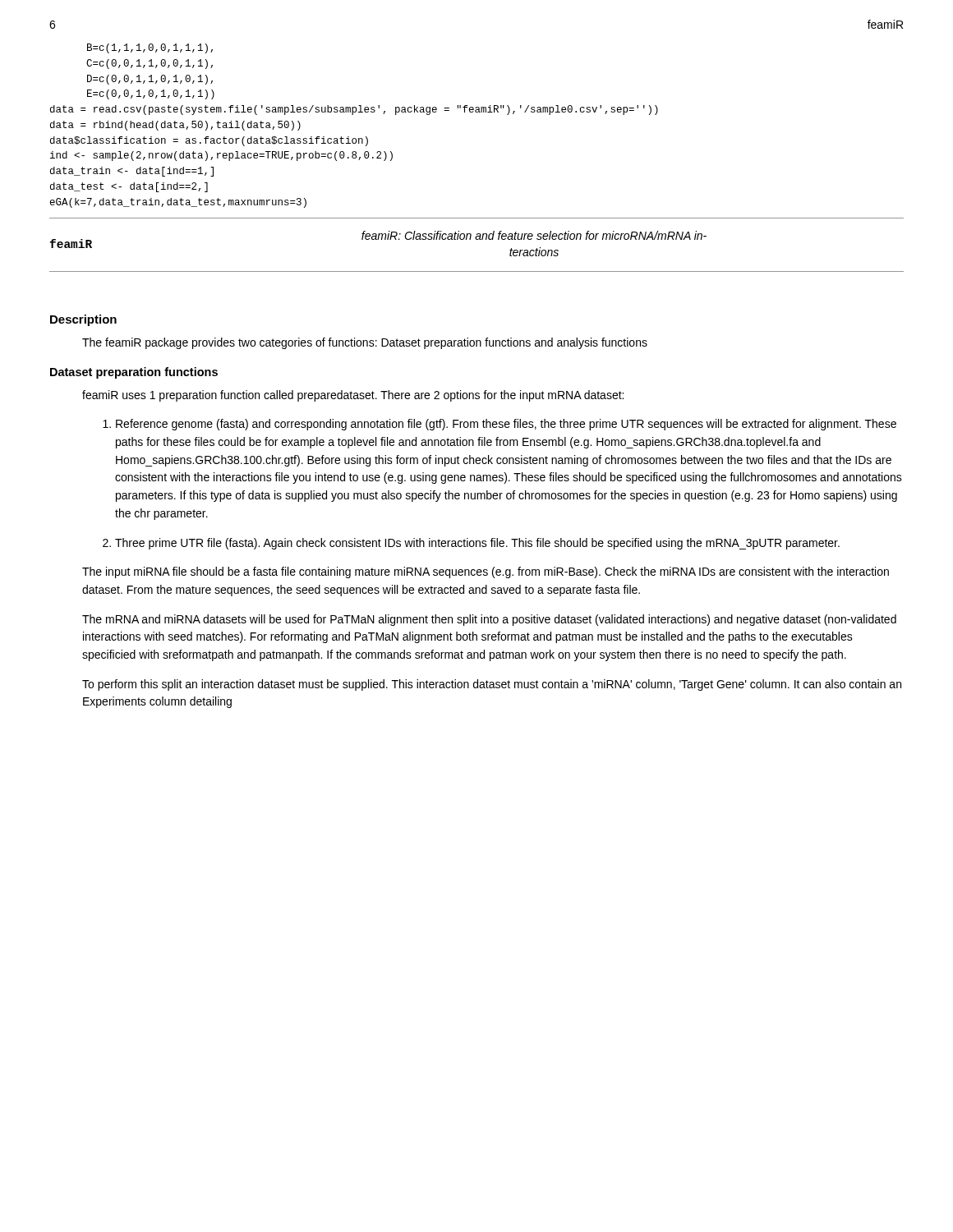The width and height of the screenshot is (953, 1232).
Task: Where is the passage that starts "To perform this split an interaction"?
Action: (492, 693)
